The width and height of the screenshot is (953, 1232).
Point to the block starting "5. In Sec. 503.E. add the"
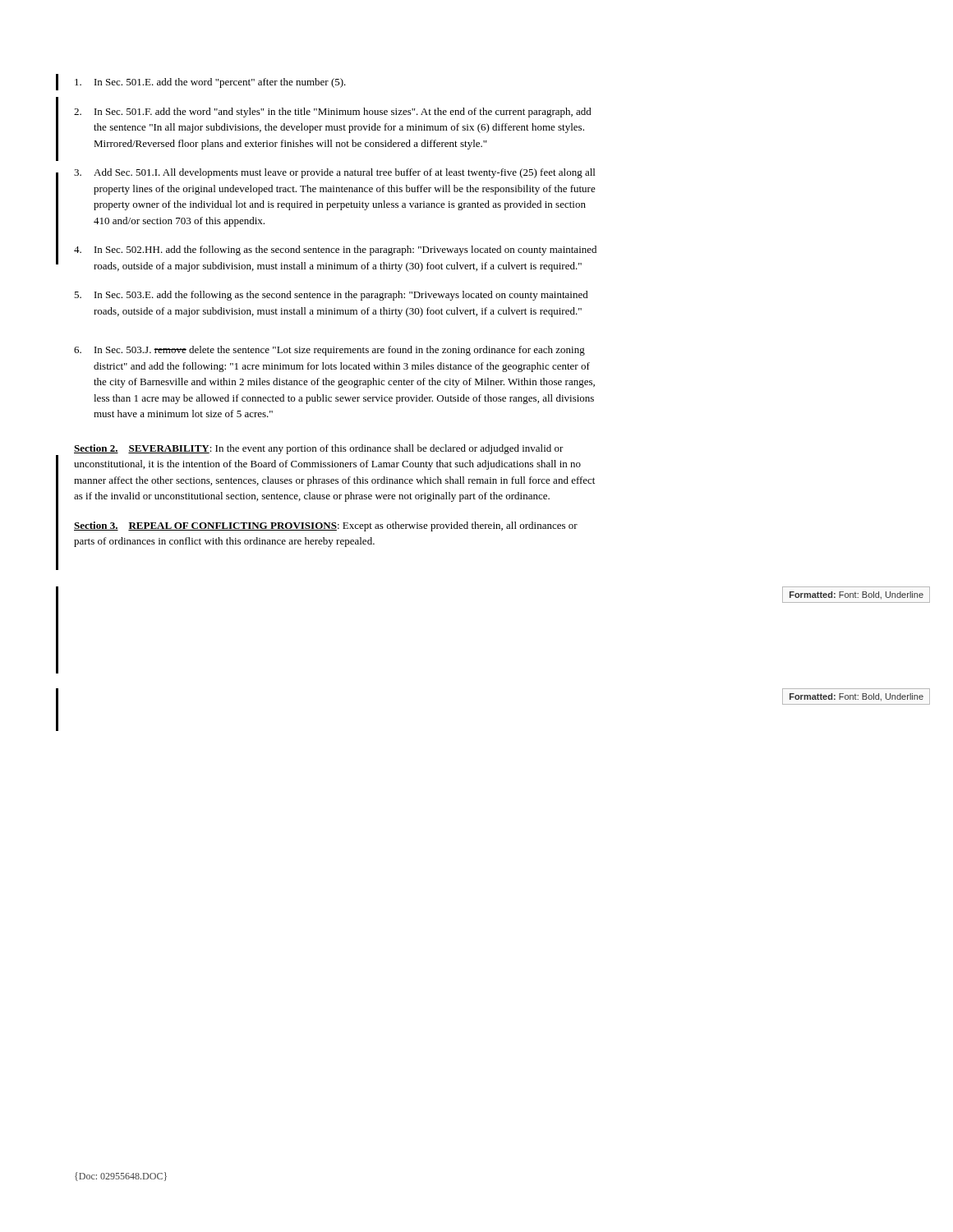(337, 303)
